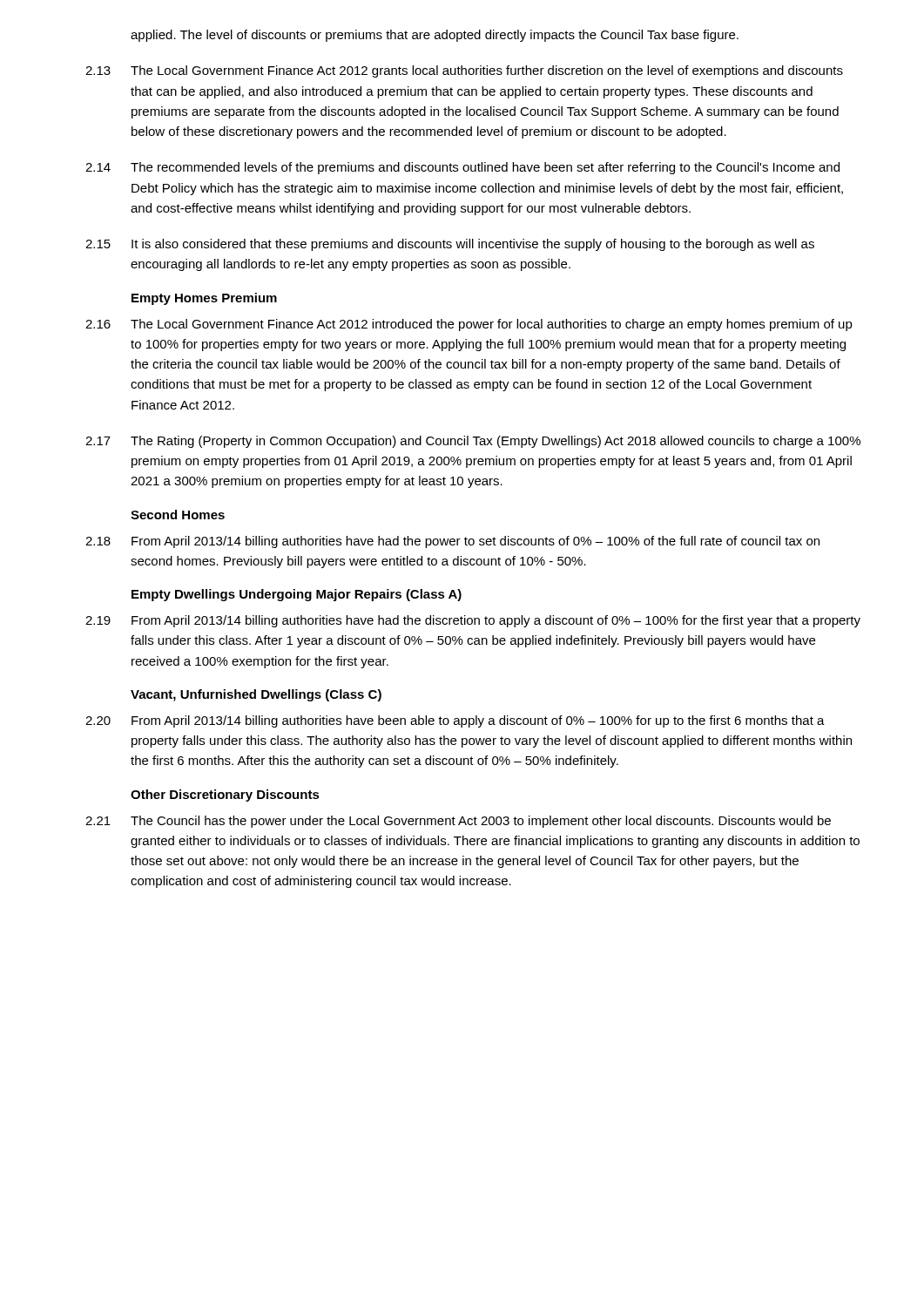
Task: Locate the element starting "Vacant, Unfurnished Dwellings"
Action: (x=256, y=694)
